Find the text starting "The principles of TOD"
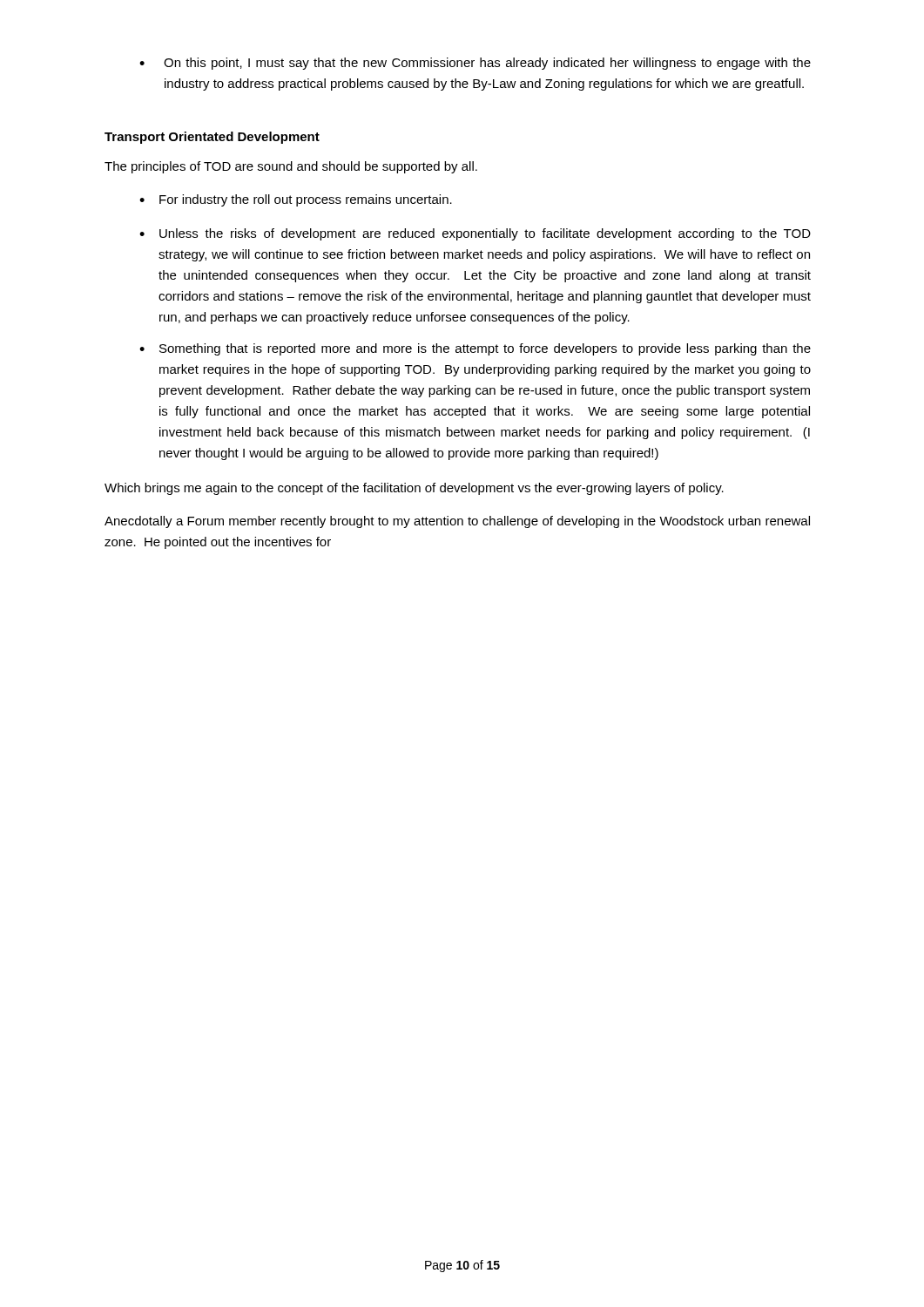 tap(291, 166)
